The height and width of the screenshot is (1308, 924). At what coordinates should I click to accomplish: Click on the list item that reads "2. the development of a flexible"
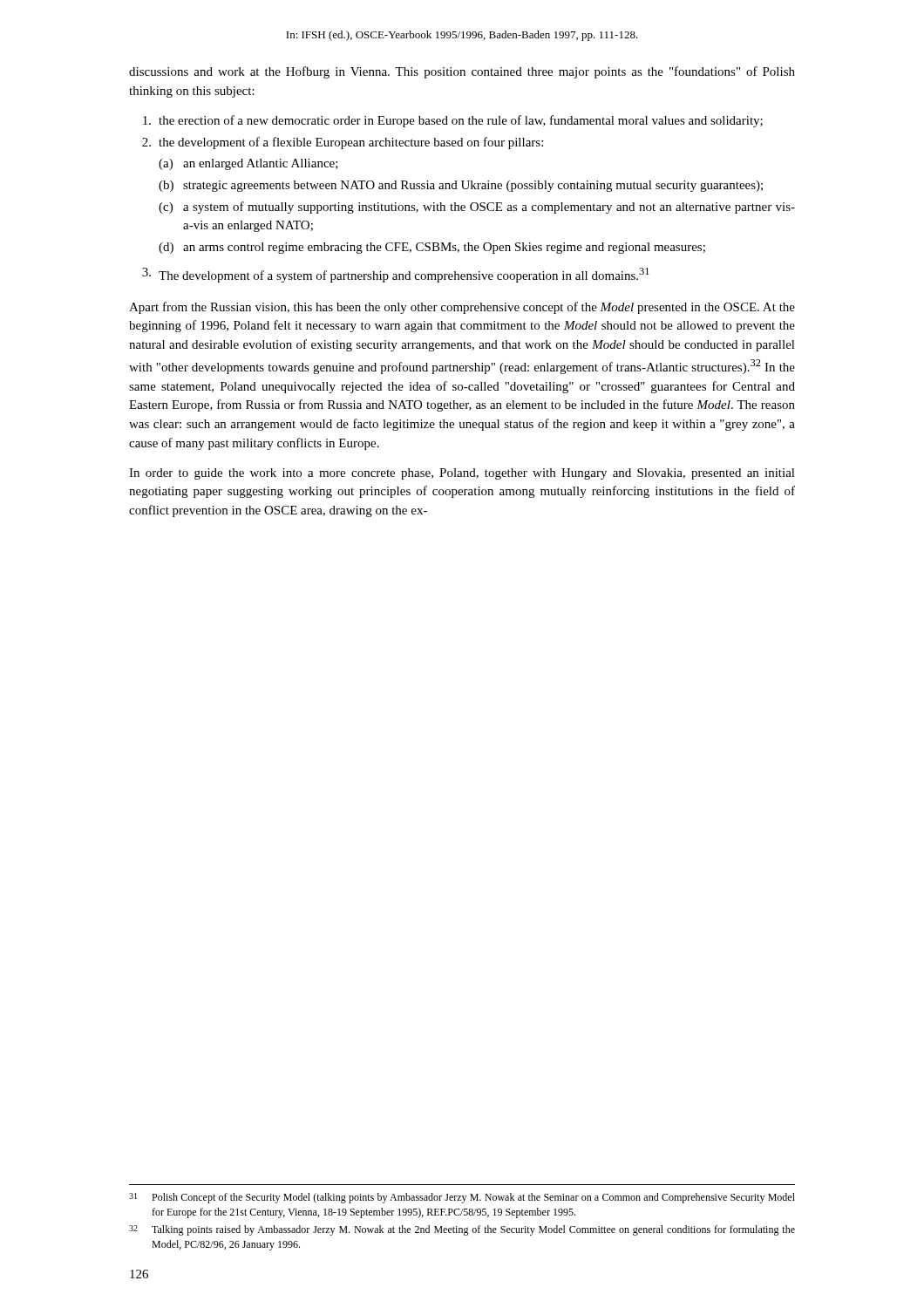point(462,197)
